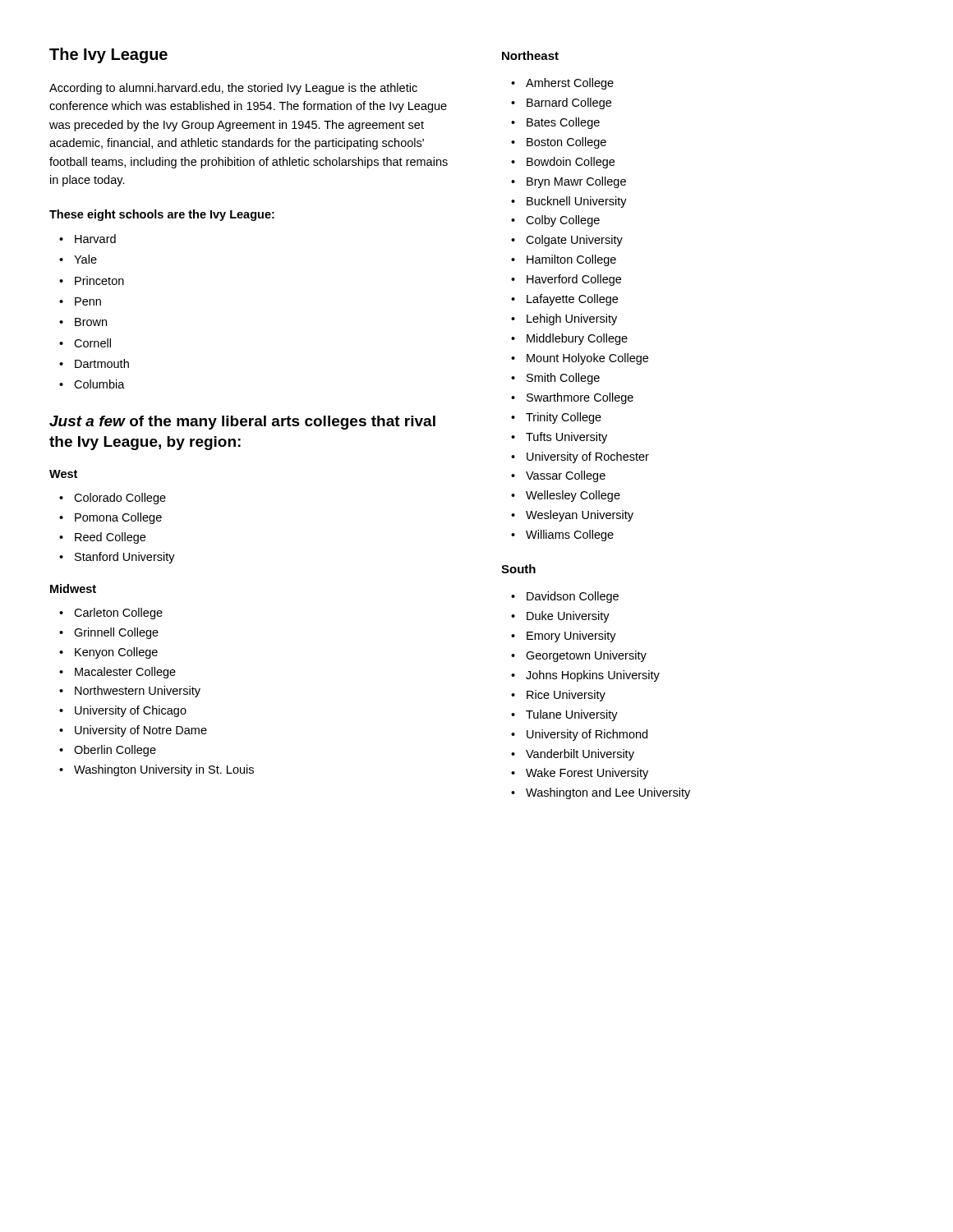This screenshot has height=1232, width=953.
Task: Locate the text starting "The Ivy League"
Action: pos(109,54)
